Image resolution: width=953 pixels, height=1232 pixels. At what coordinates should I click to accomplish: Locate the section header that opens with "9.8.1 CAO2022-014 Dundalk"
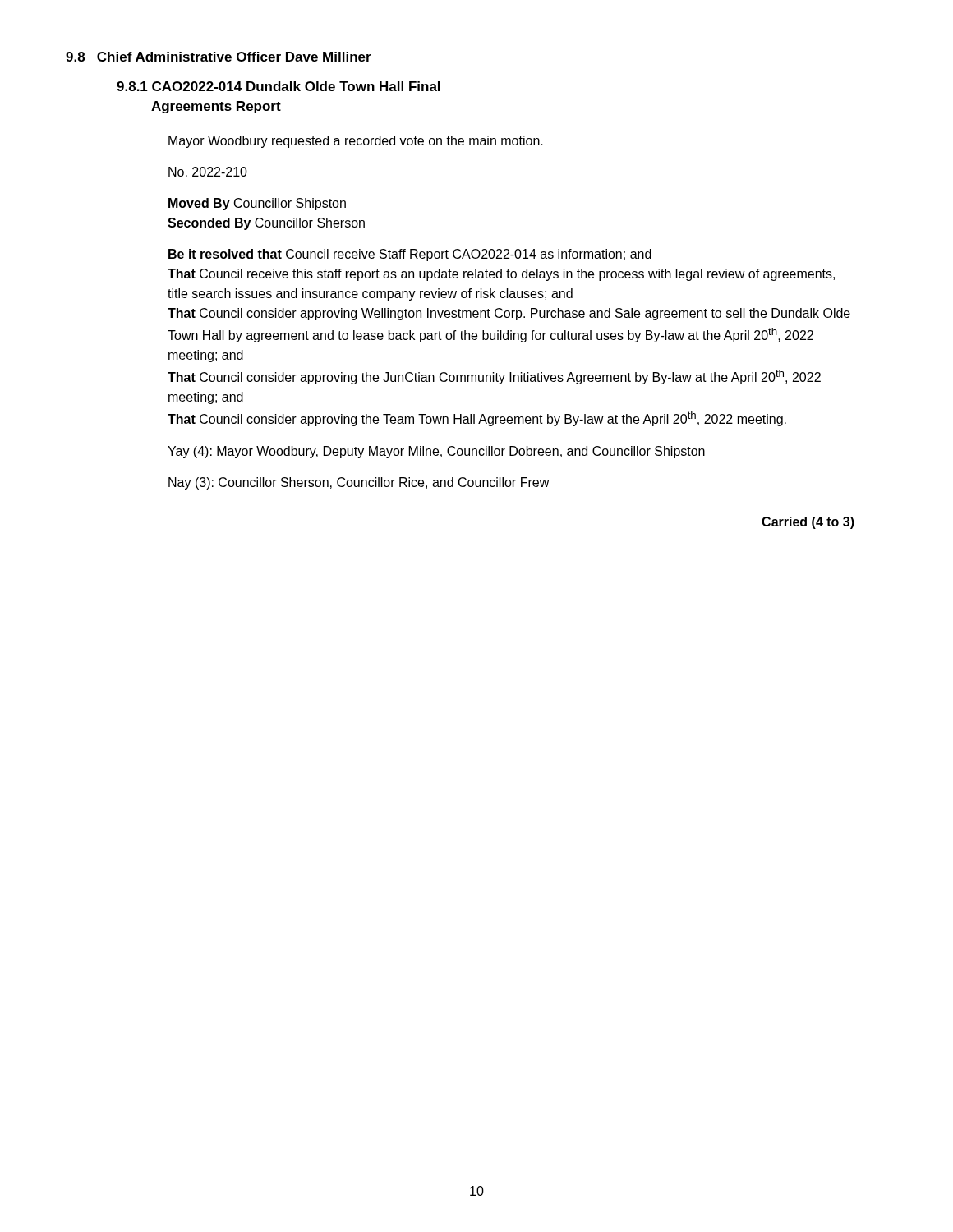click(x=279, y=96)
